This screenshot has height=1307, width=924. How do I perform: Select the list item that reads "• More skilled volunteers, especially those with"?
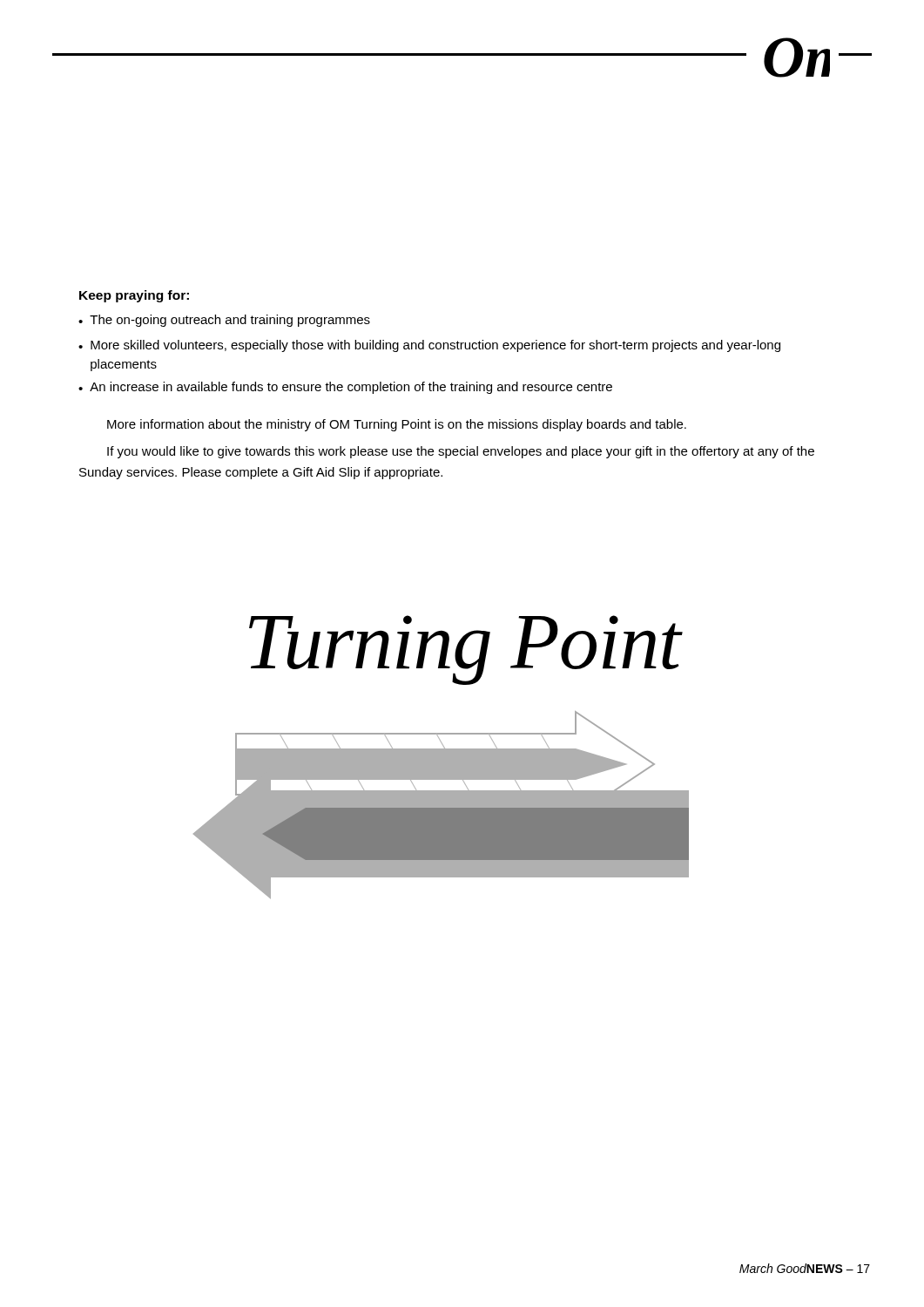[x=462, y=354]
